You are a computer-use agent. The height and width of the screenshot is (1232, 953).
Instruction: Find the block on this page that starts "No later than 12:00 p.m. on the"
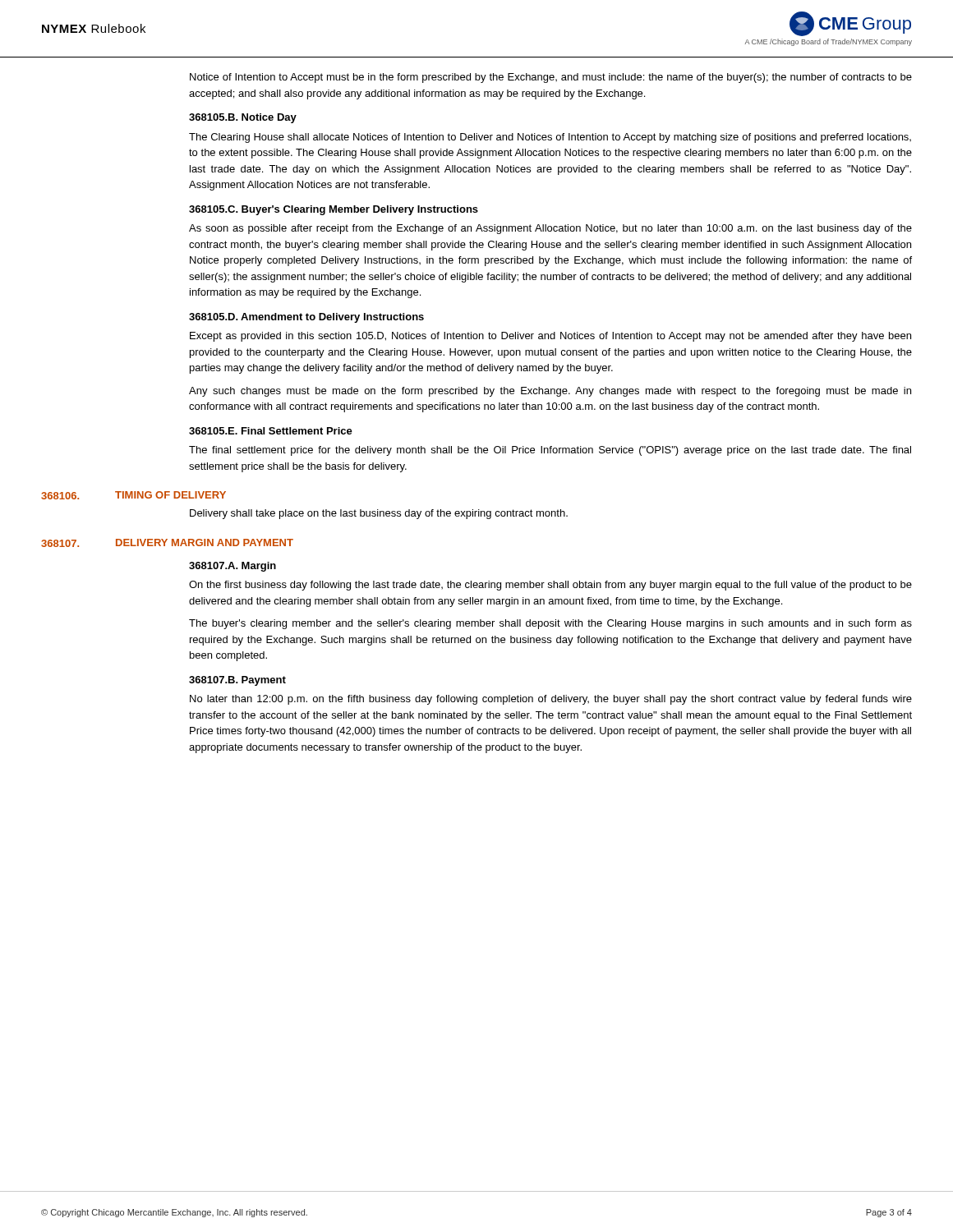click(550, 723)
